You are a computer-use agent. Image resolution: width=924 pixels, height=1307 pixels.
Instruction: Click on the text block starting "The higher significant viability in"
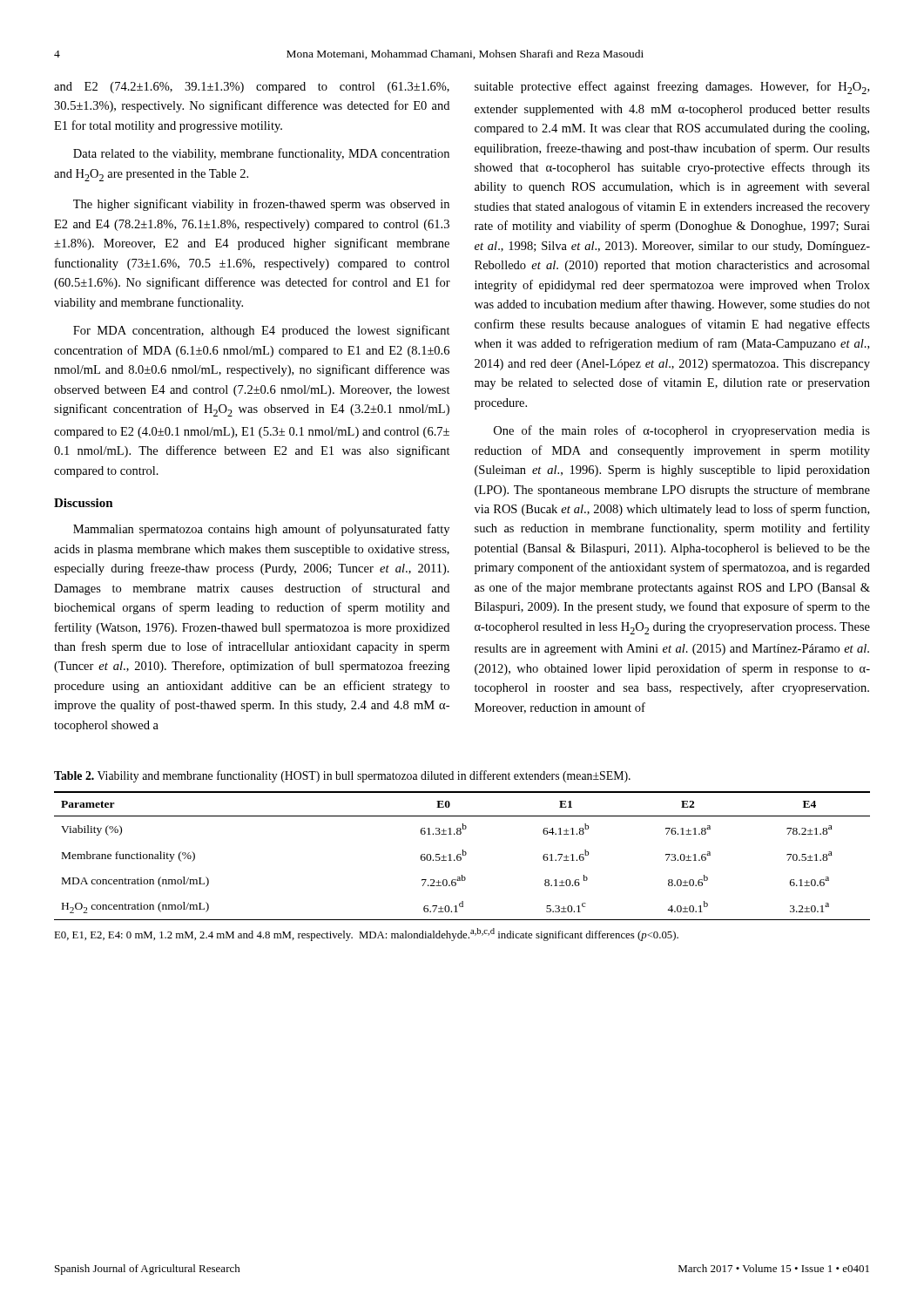[252, 253]
